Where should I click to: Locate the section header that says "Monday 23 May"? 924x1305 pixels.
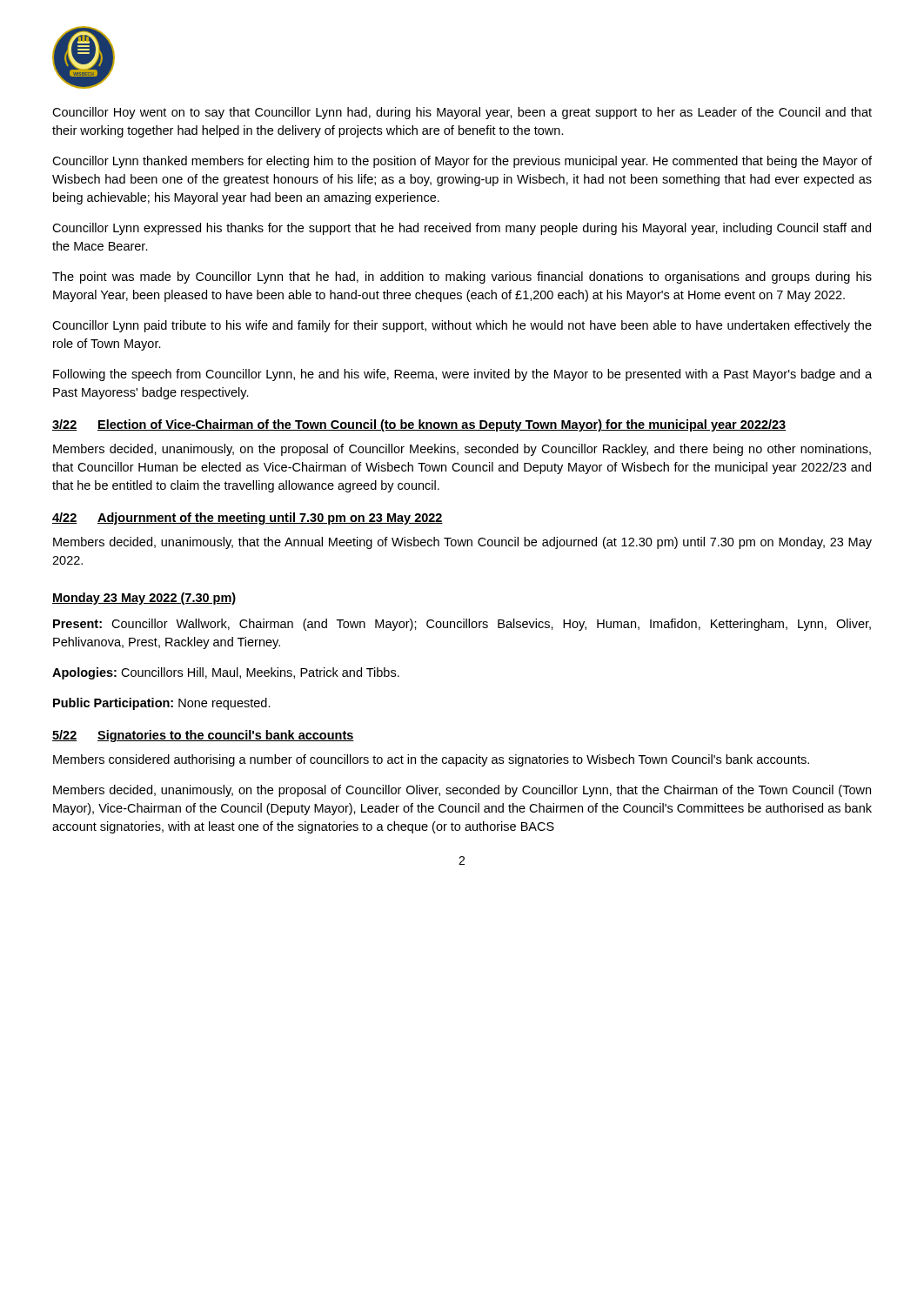pos(144,598)
